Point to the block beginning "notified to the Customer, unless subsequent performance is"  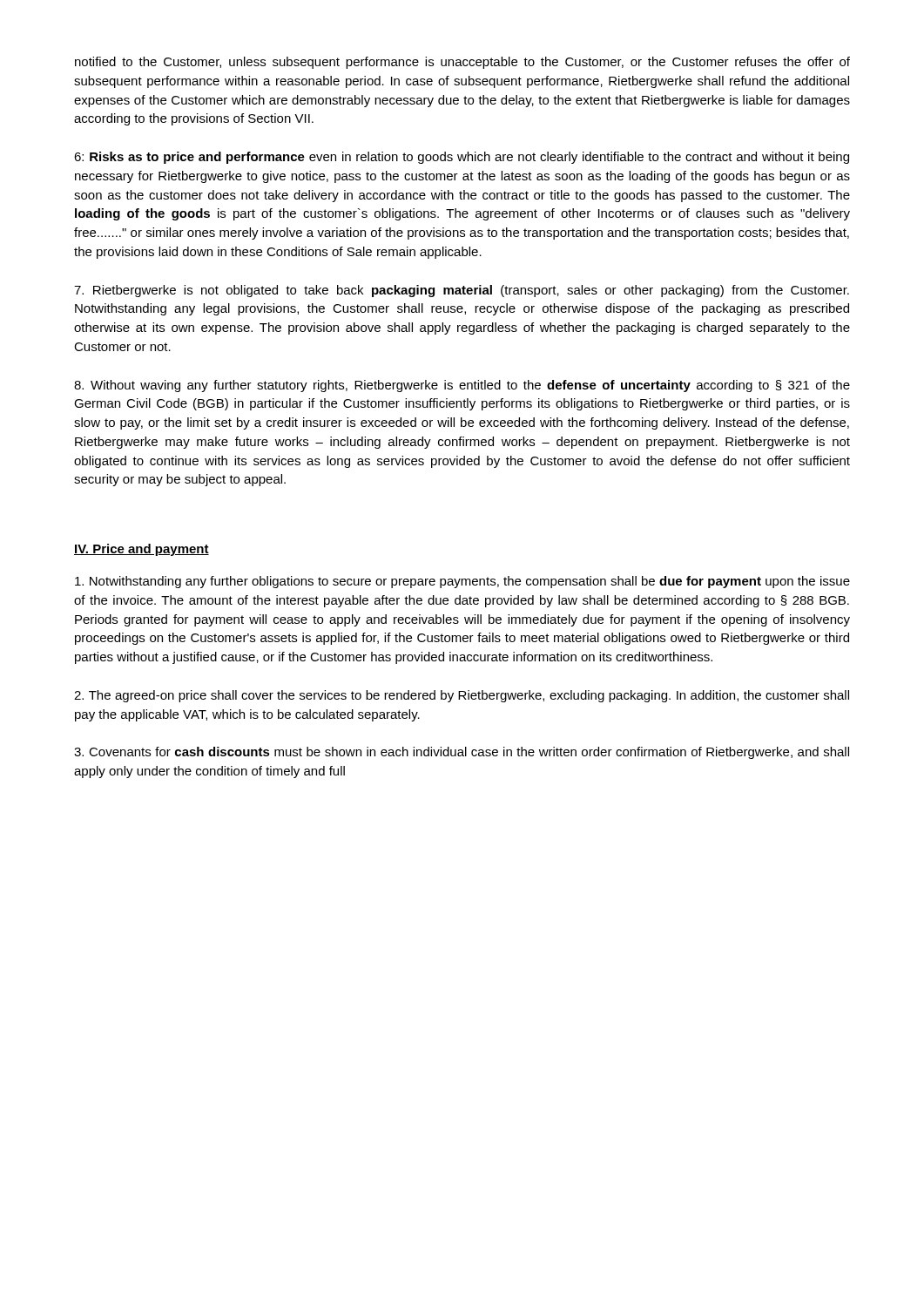[x=462, y=90]
